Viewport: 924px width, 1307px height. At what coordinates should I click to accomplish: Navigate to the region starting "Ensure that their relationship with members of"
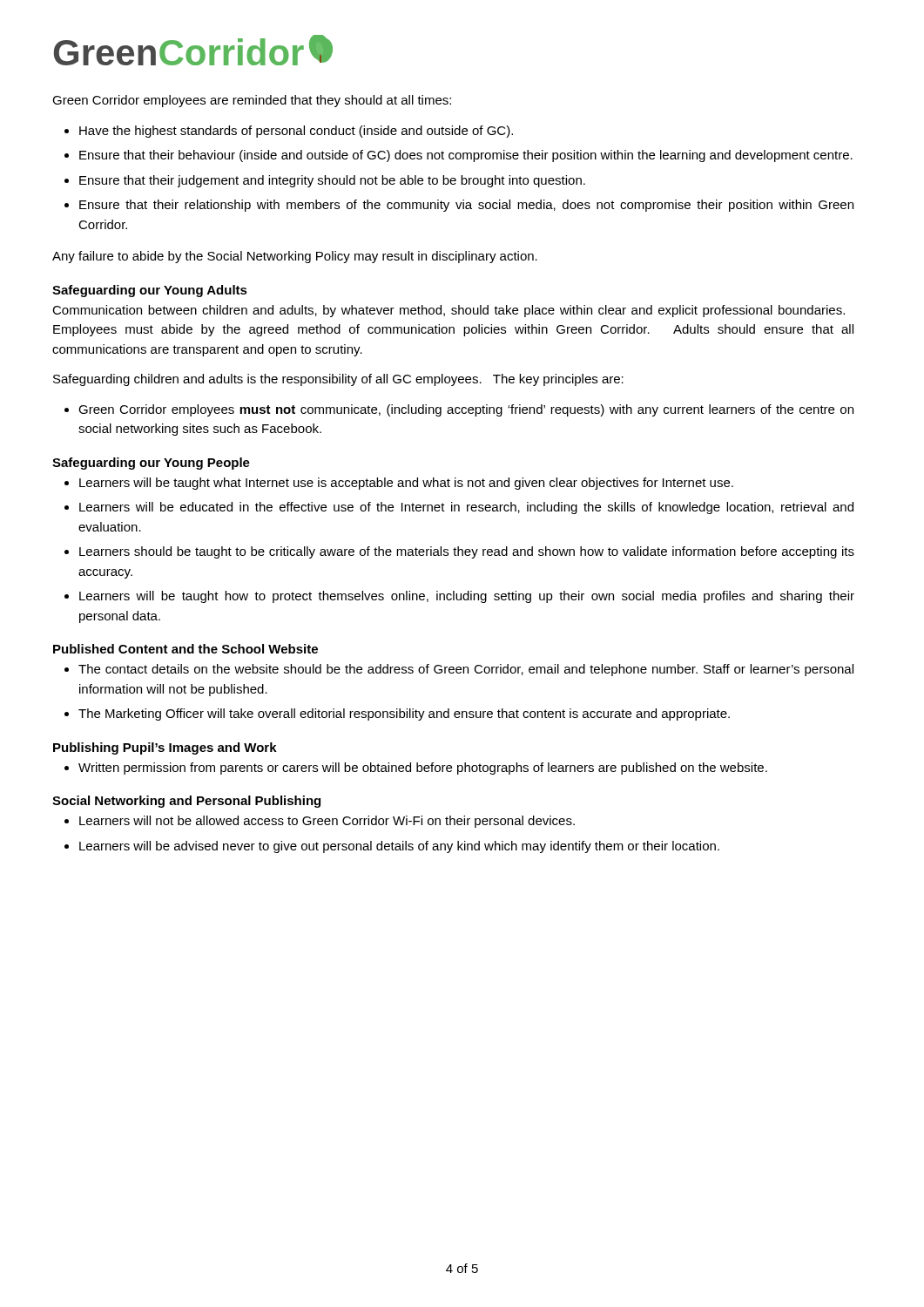466,214
